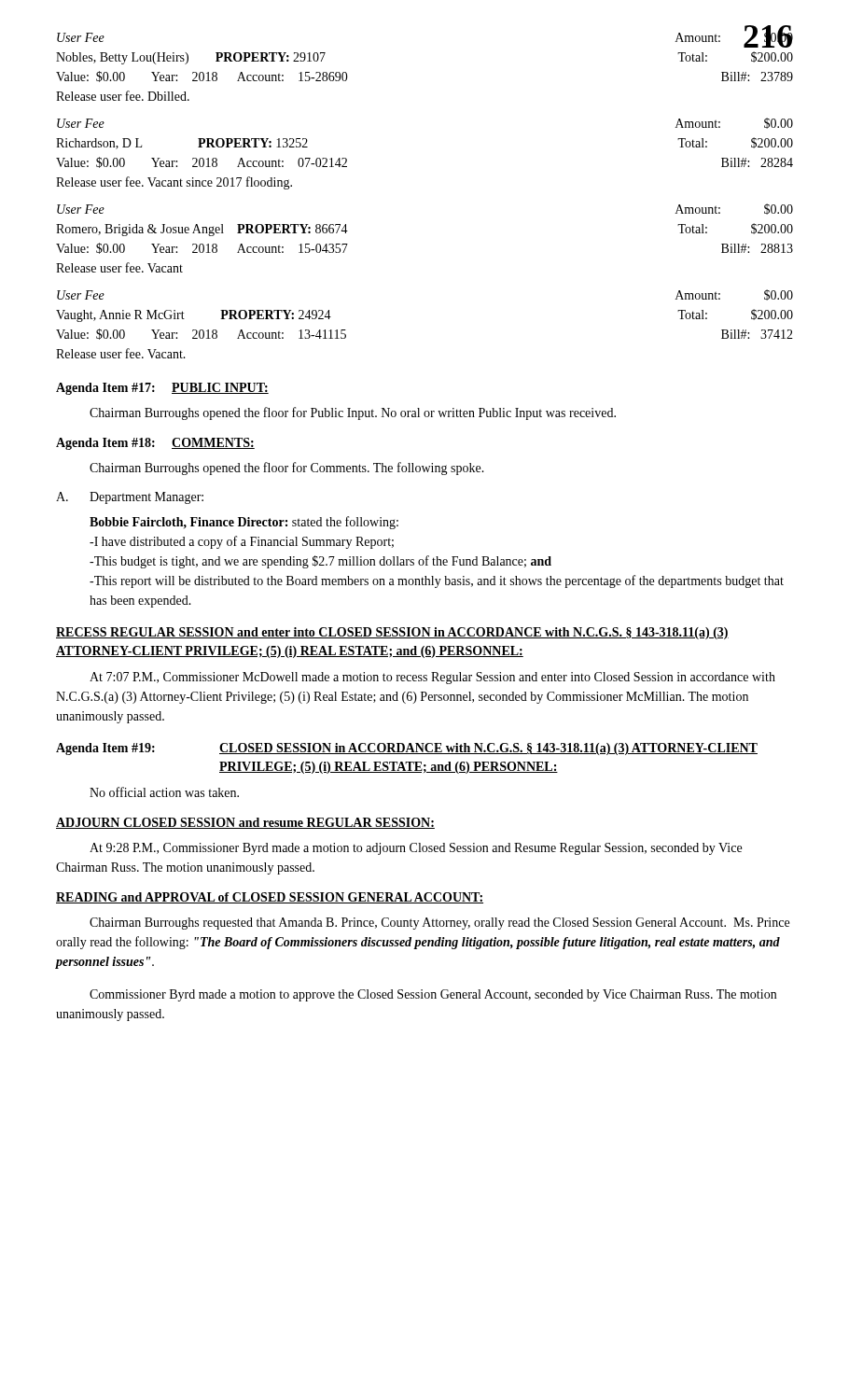Find the element starting "User Fee Amount: $0.00 Nobles, Betty Lou(Heirs) PROPERTY:"

point(91,38)
